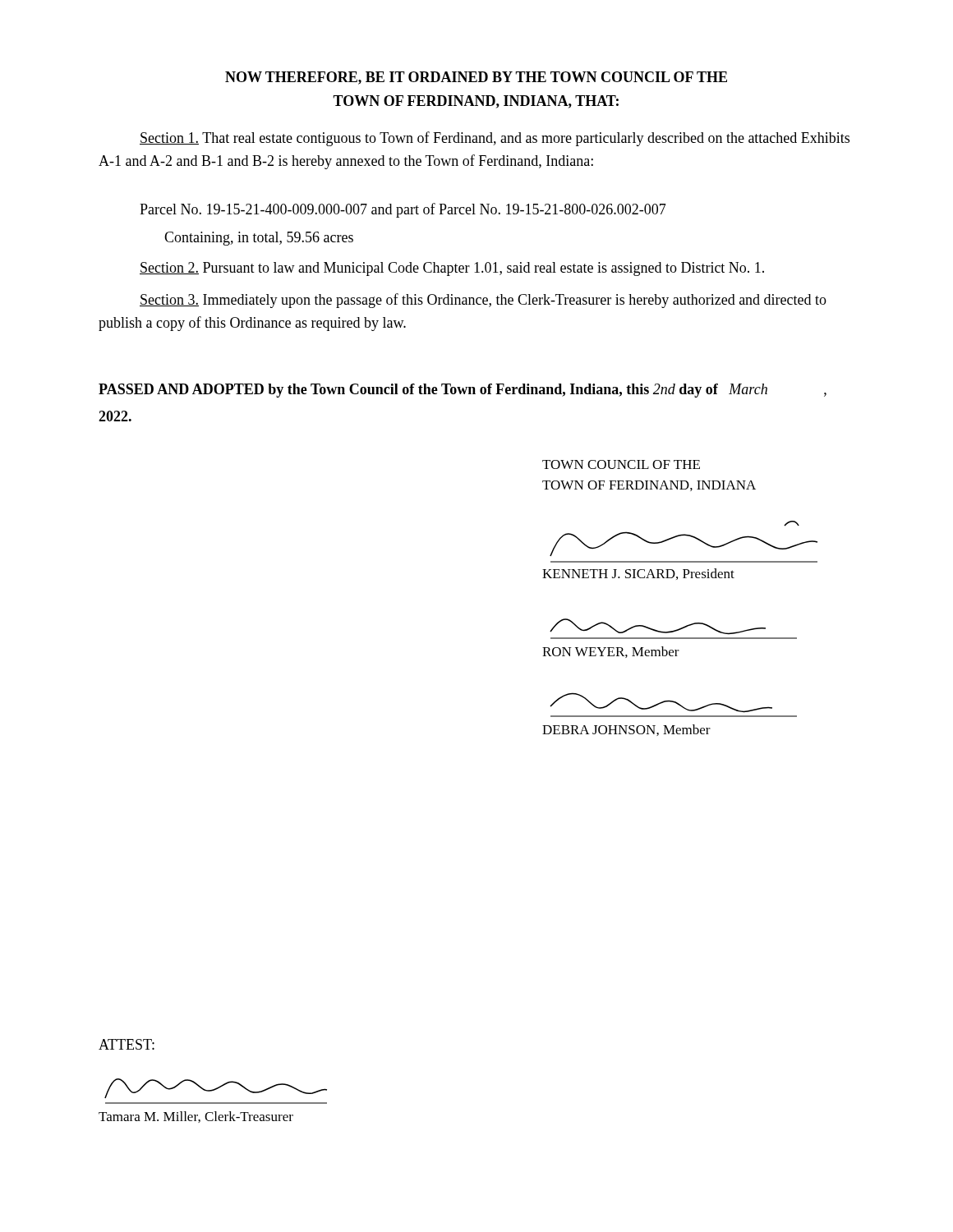The height and width of the screenshot is (1232, 953).
Task: Point to "RON WEYER, Member"
Action: [611, 652]
